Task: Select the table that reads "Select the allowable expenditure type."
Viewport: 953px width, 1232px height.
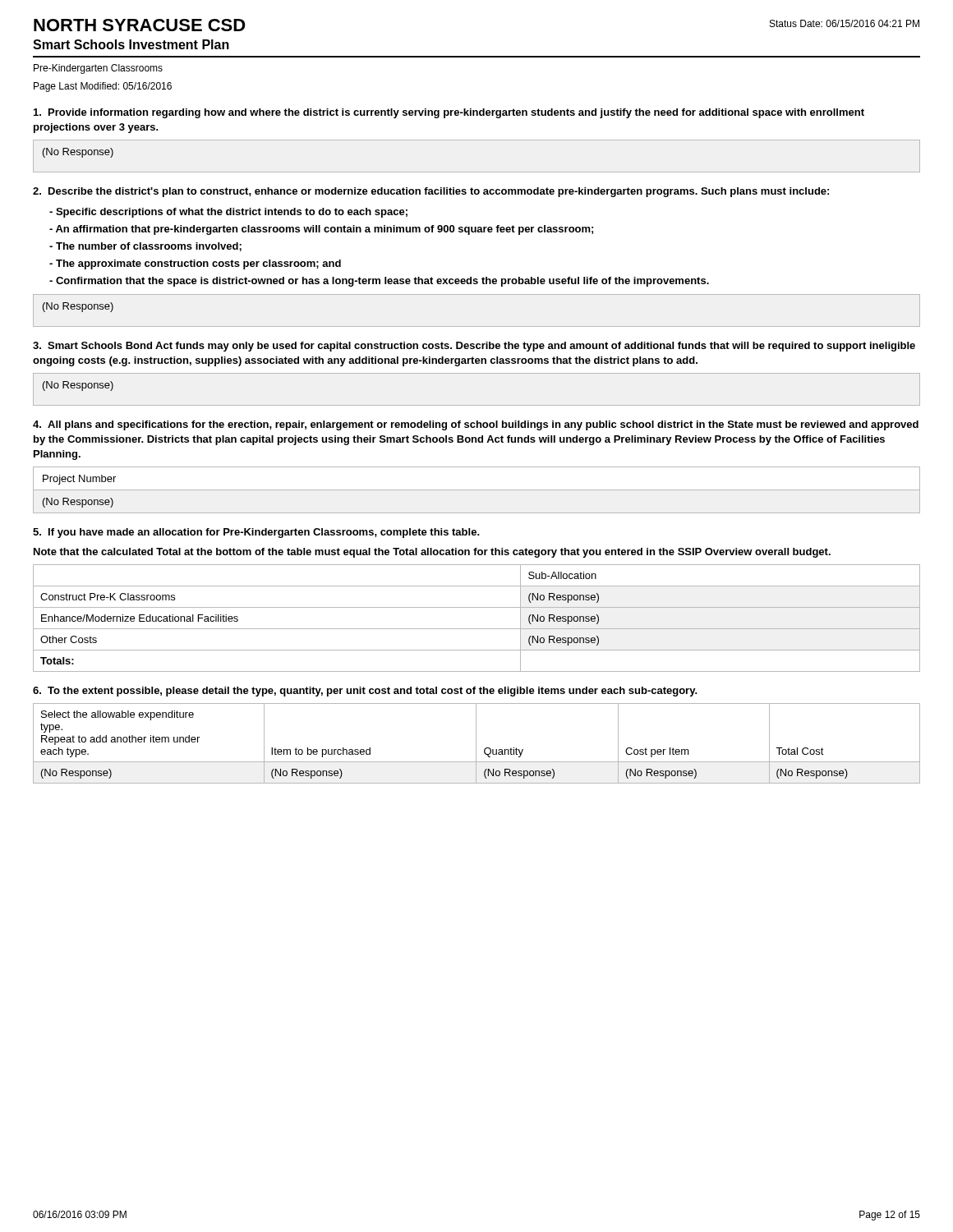Action: pos(476,743)
